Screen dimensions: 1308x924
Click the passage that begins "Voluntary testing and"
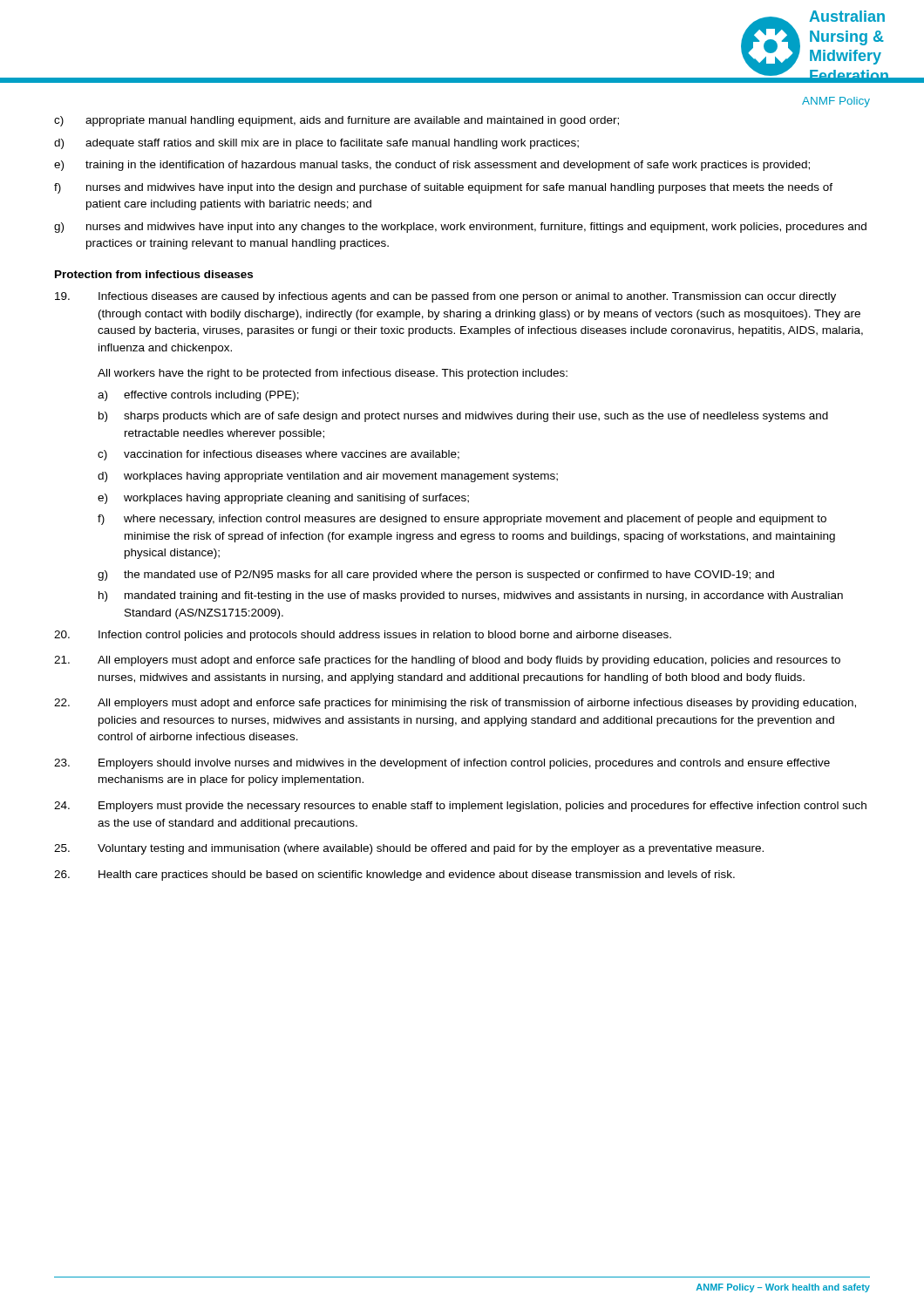point(409,848)
